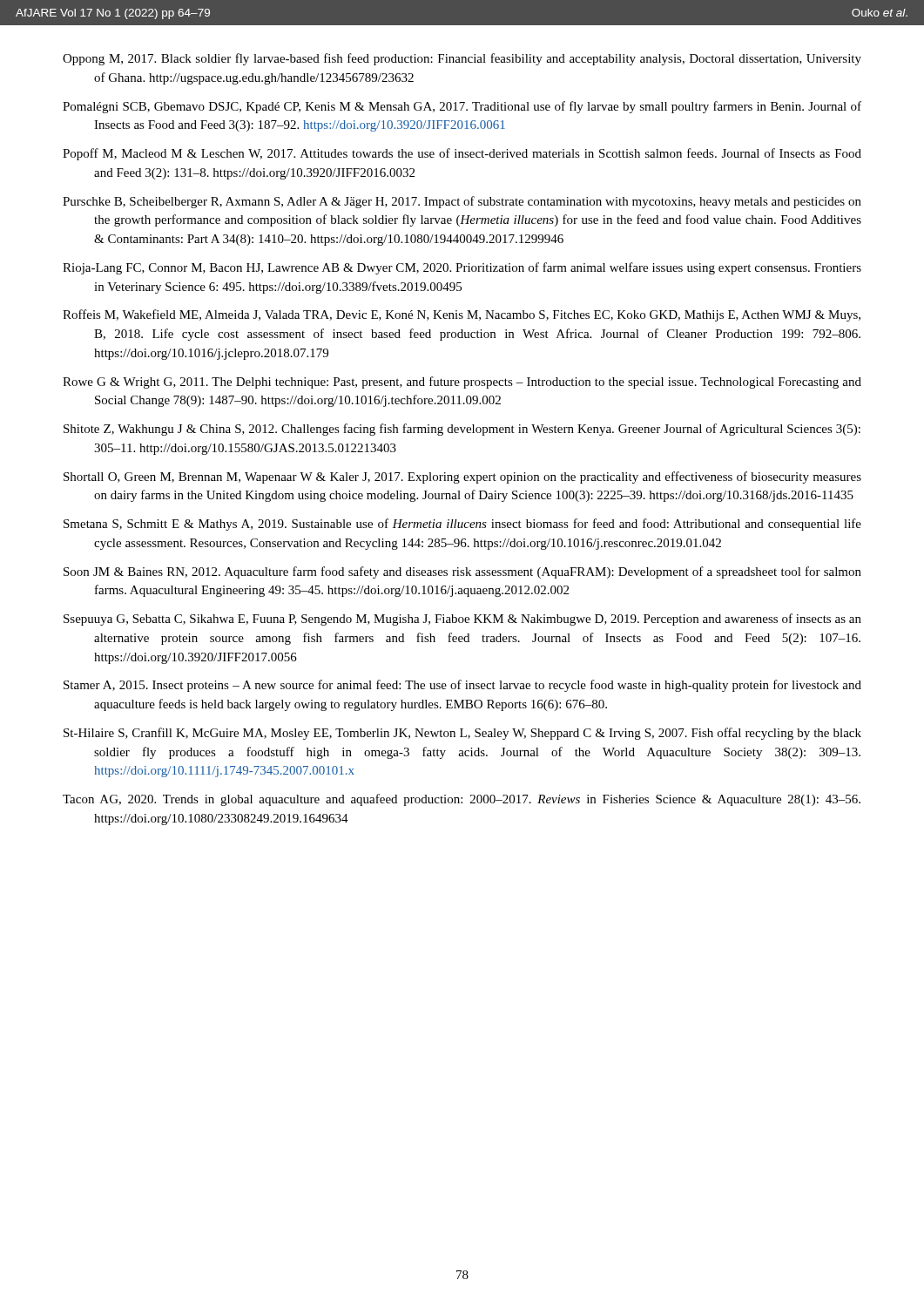Click on the region starting "Soon JM & Baines"
This screenshot has width=924, height=1307.
pos(462,581)
